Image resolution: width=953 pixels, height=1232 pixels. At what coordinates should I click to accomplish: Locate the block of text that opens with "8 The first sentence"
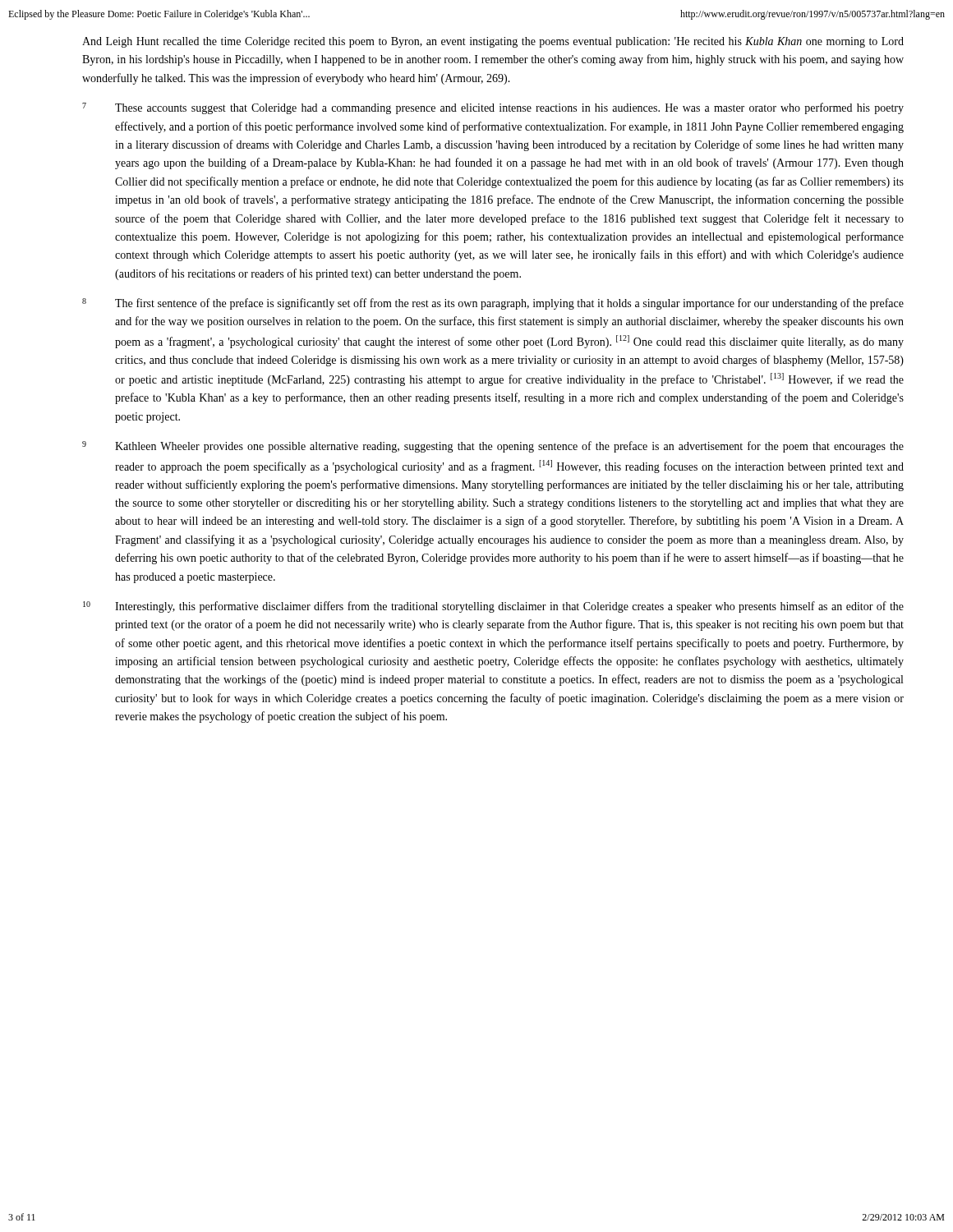tap(493, 361)
